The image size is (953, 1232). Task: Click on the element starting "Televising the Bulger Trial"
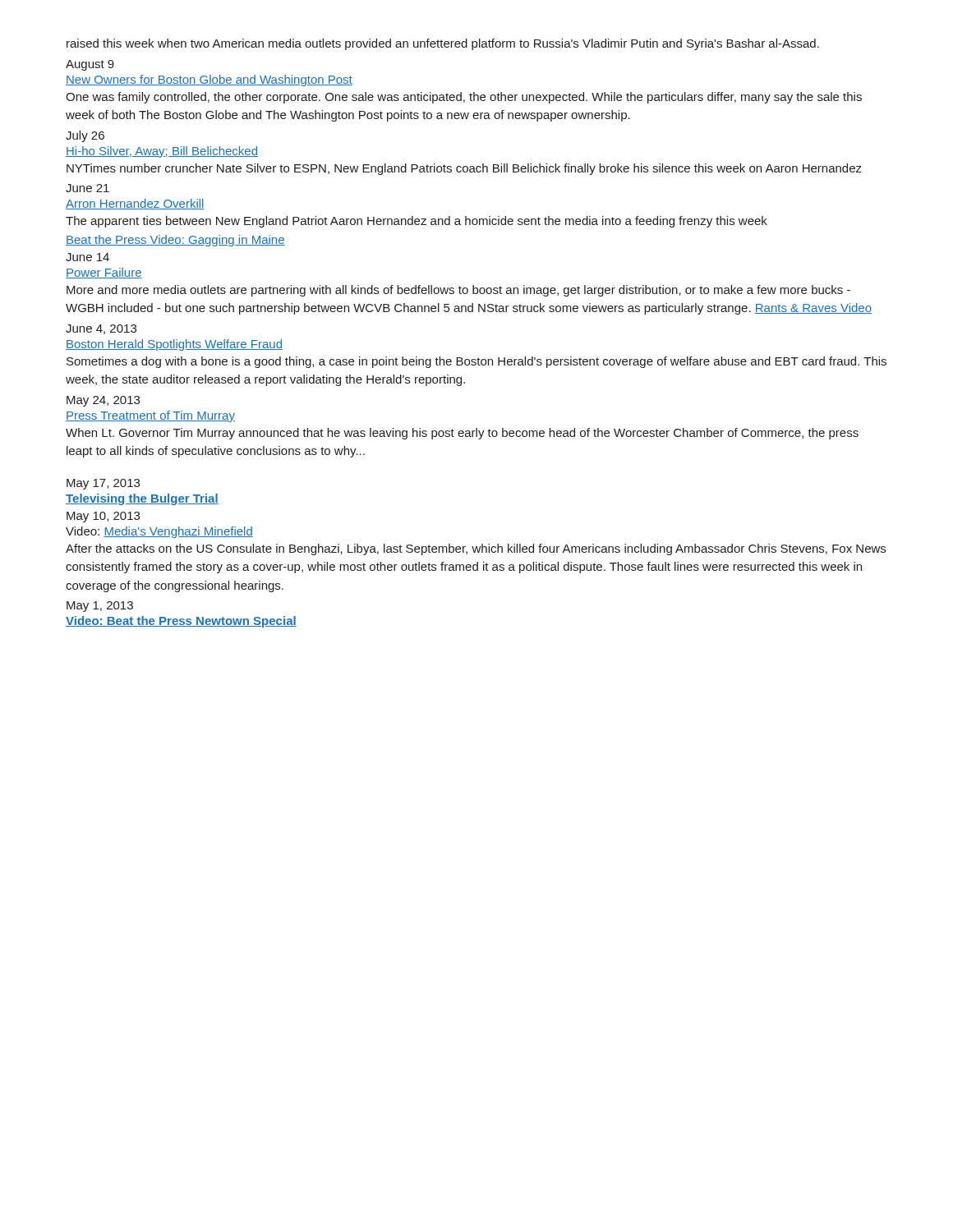pyautogui.click(x=142, y=498)
